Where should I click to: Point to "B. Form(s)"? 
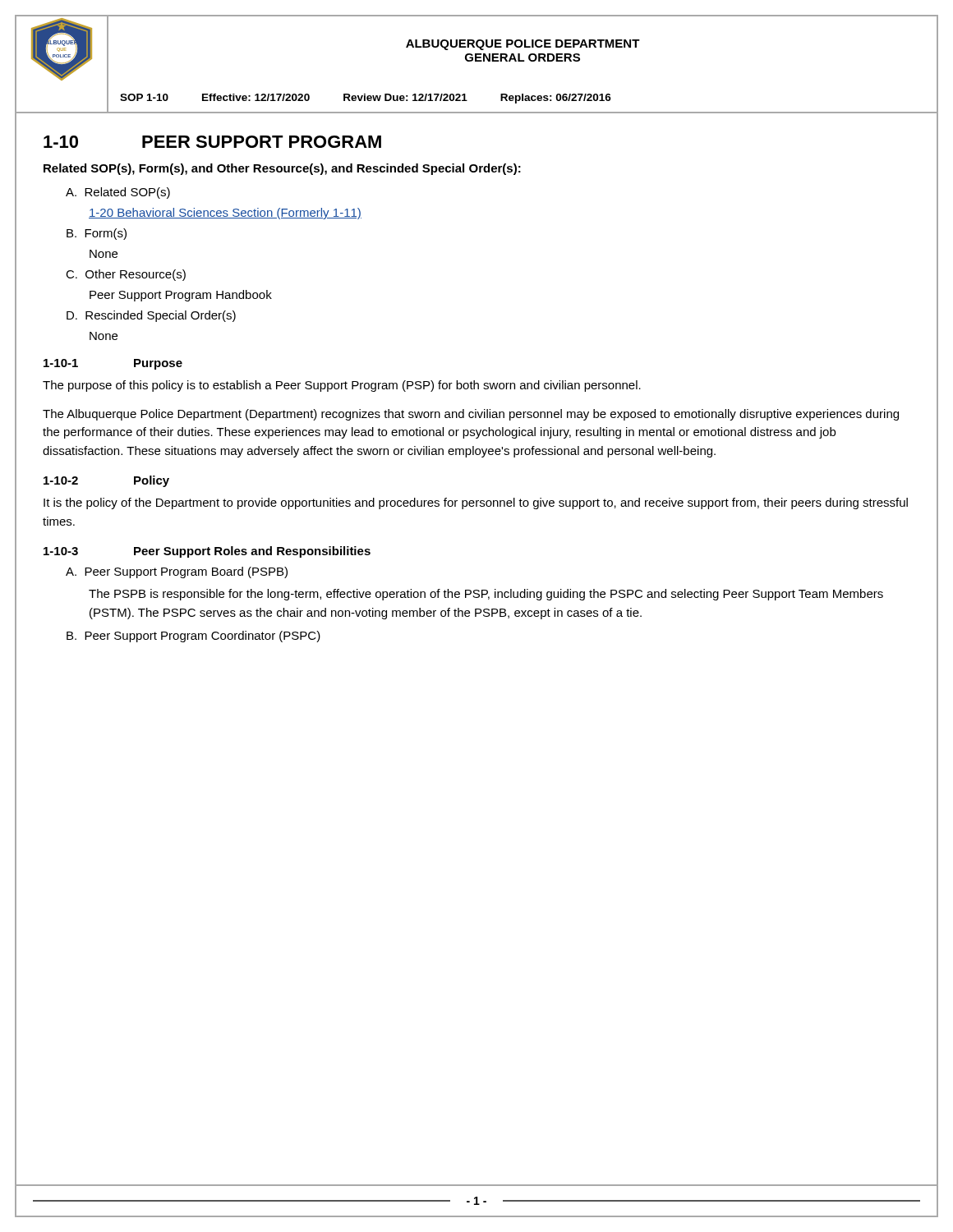click(x=97, y=234)
